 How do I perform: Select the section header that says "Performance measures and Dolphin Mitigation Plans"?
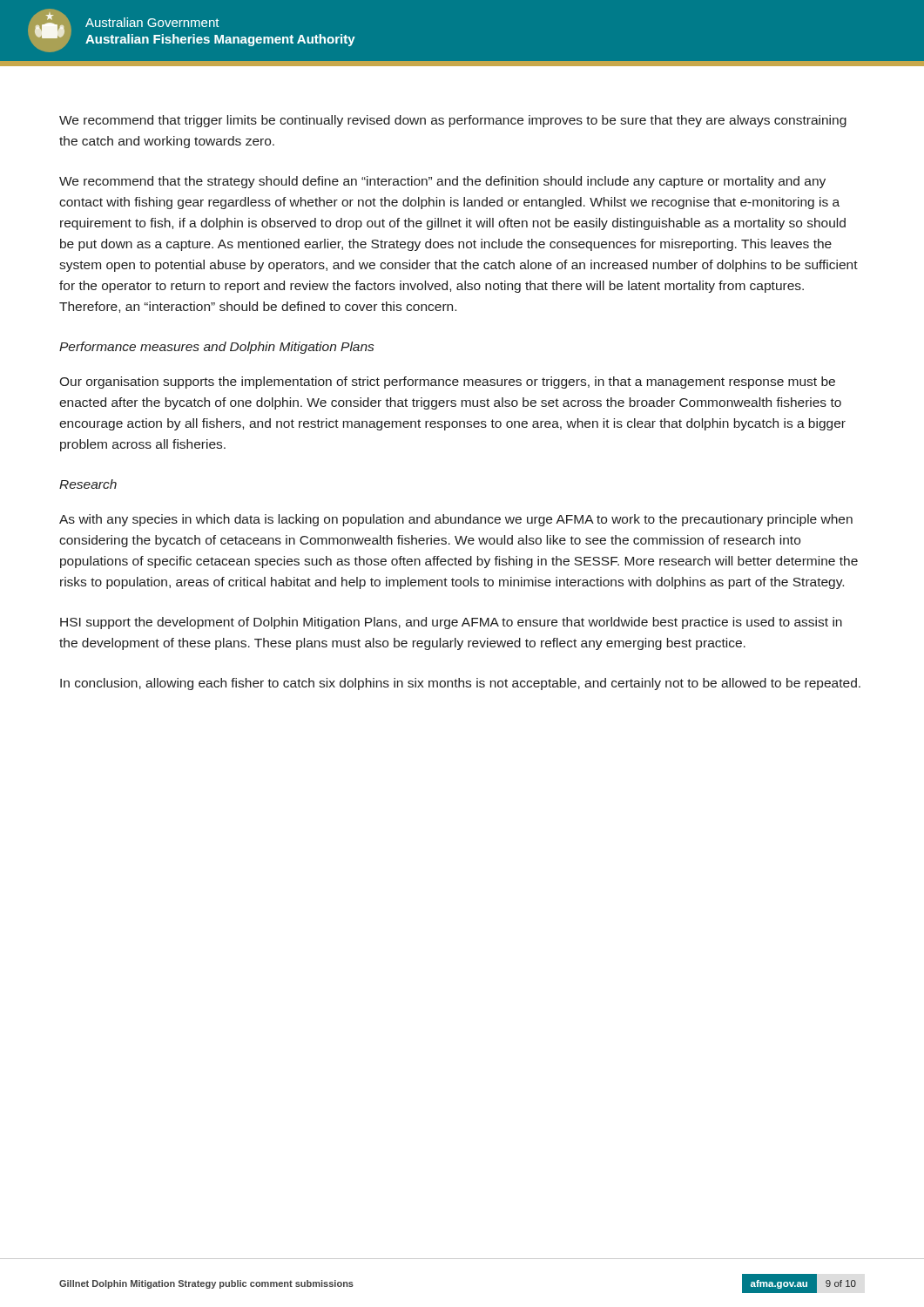coord(217,346)
